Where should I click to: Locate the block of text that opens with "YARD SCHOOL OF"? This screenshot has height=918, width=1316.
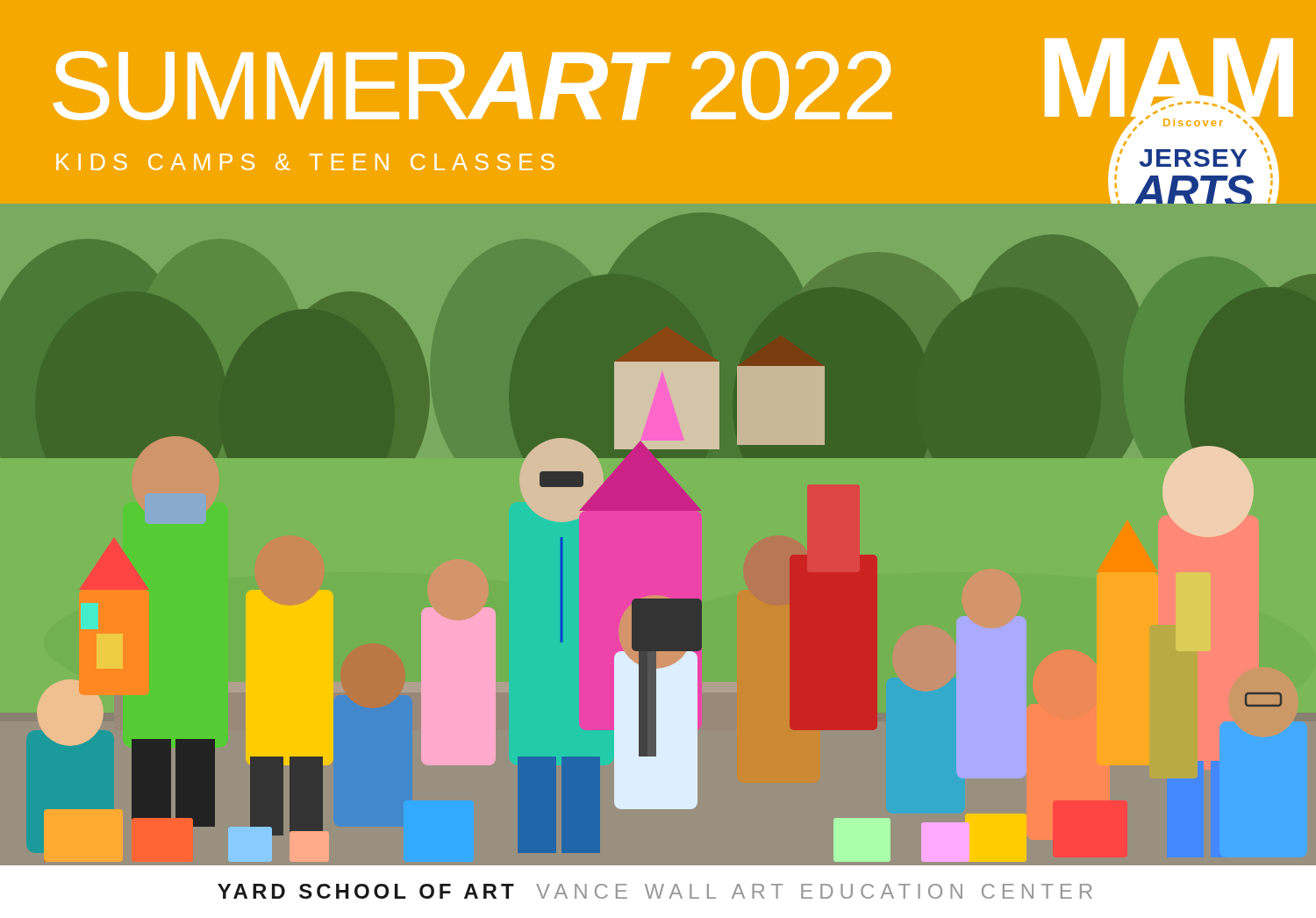coord(658,892)
